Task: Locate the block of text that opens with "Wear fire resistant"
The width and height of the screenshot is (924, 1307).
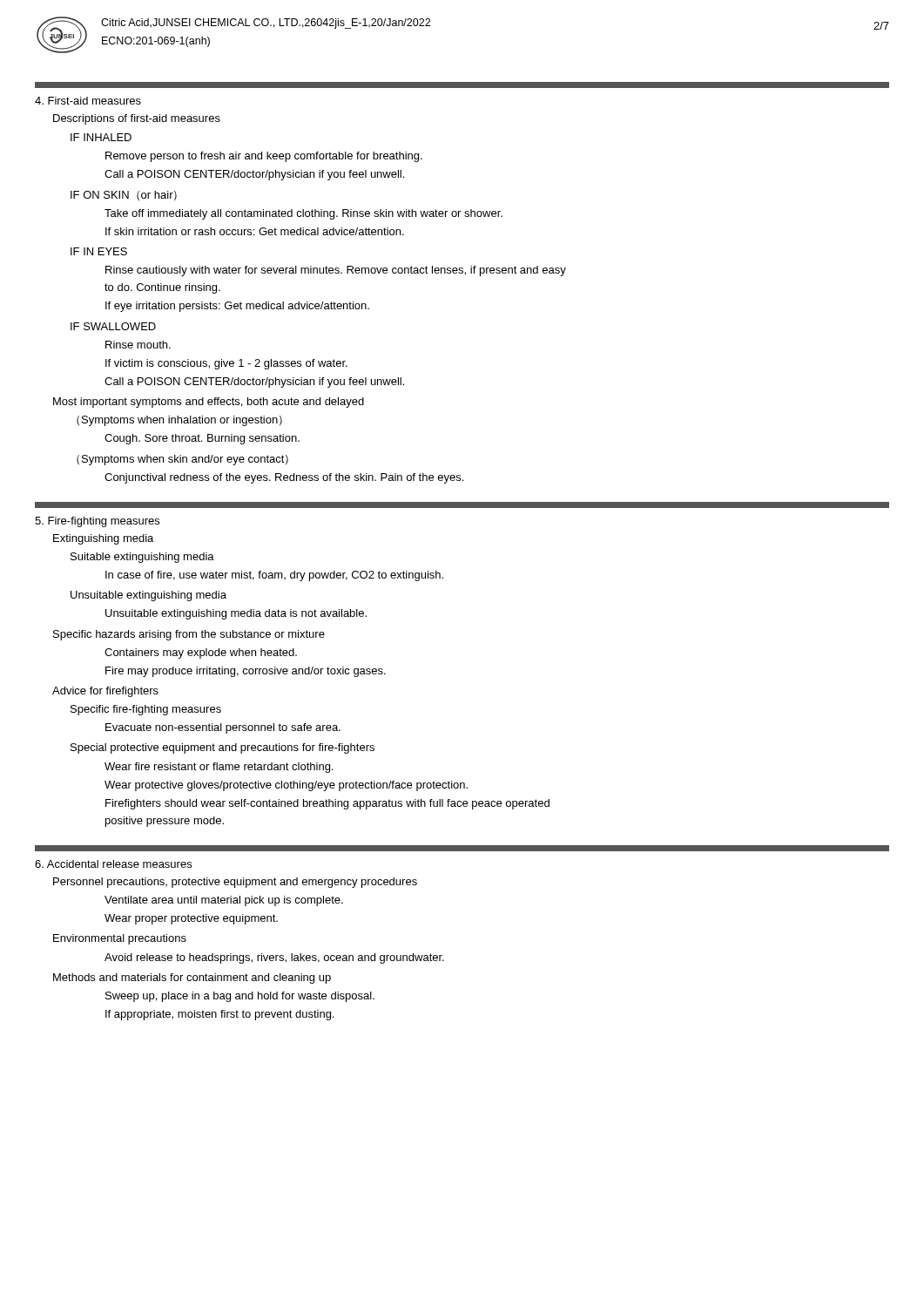Action: (219, 768)
